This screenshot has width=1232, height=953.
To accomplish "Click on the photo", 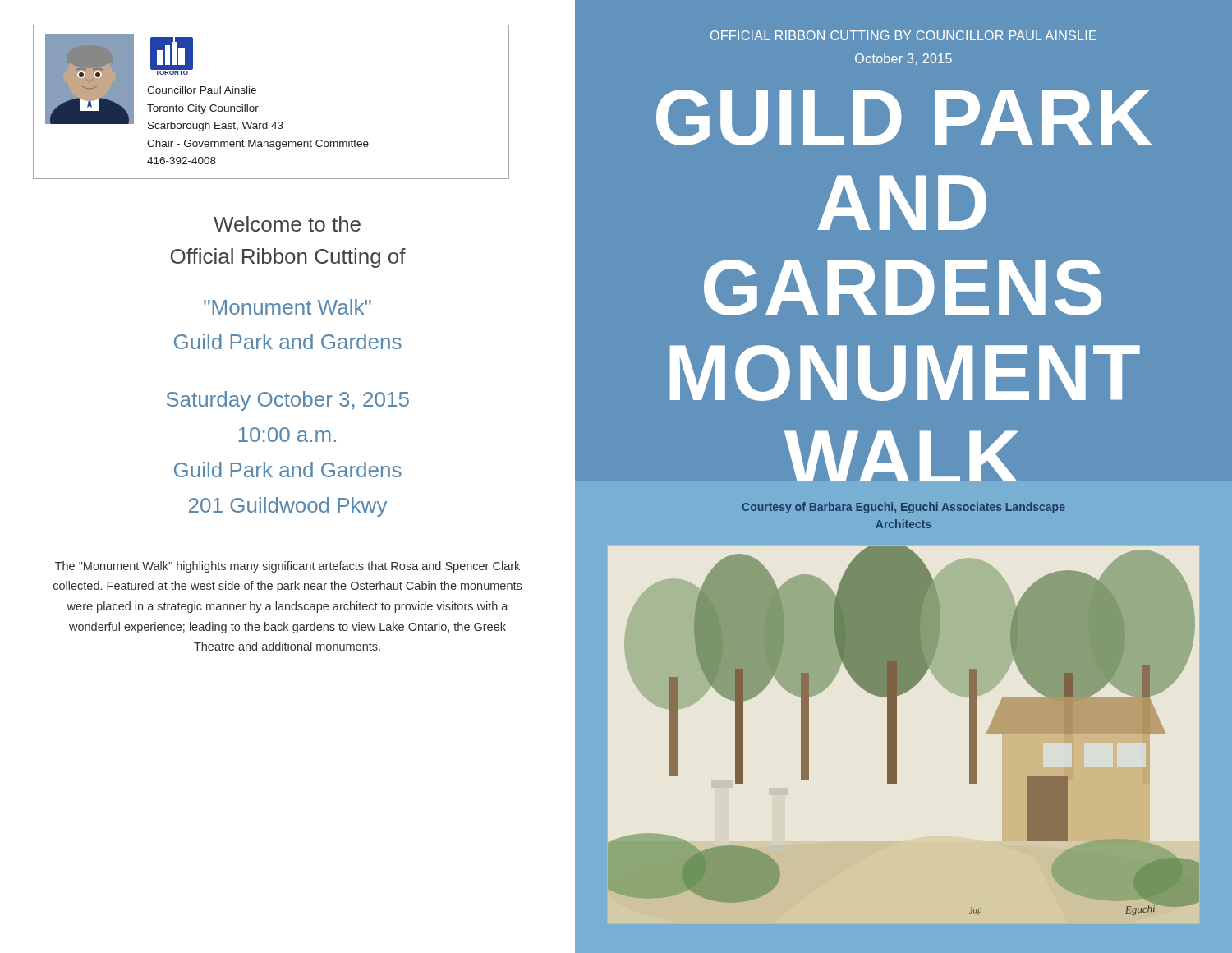I will coord(90,79).
